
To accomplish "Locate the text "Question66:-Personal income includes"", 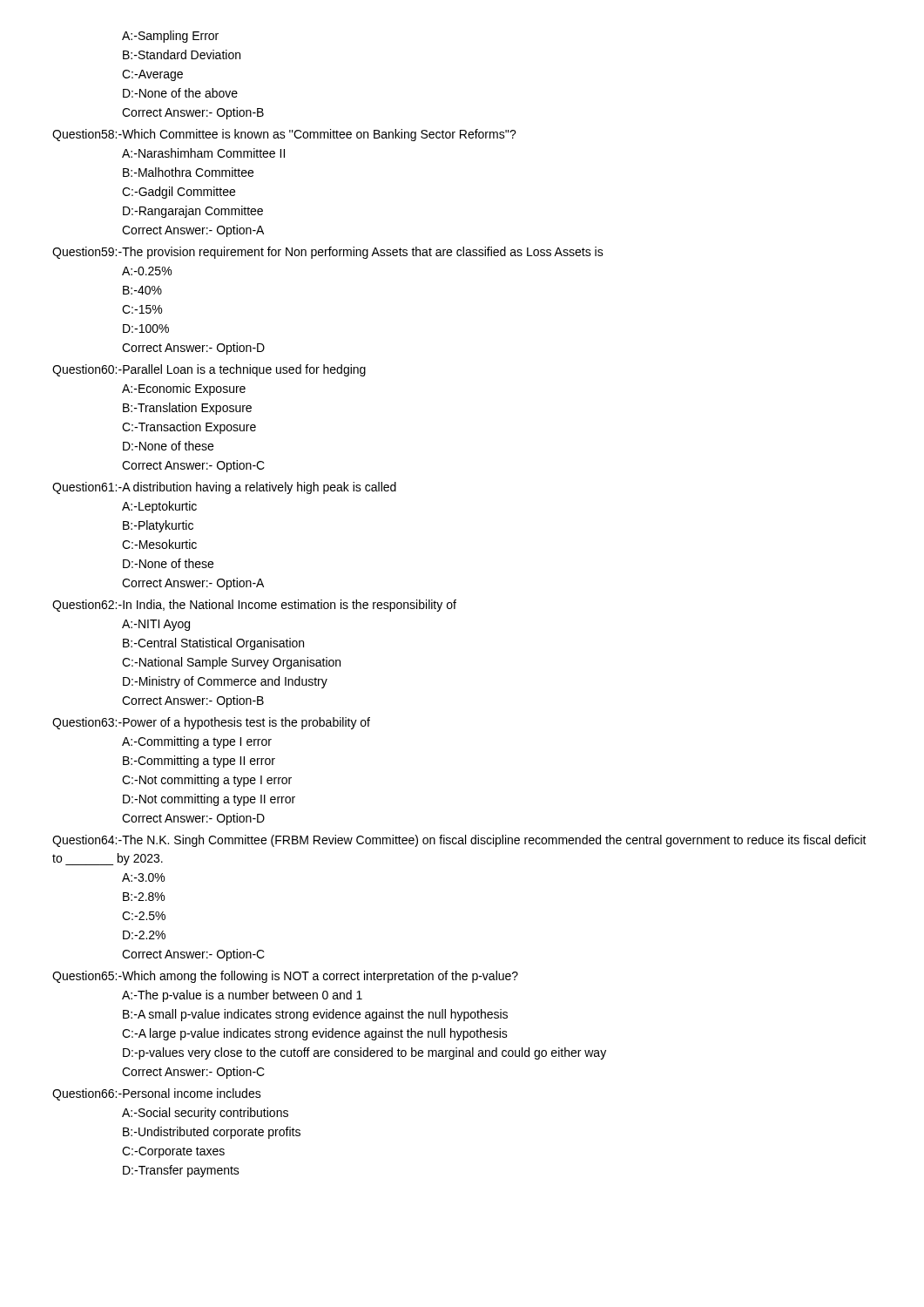I will coord(157,1094).
